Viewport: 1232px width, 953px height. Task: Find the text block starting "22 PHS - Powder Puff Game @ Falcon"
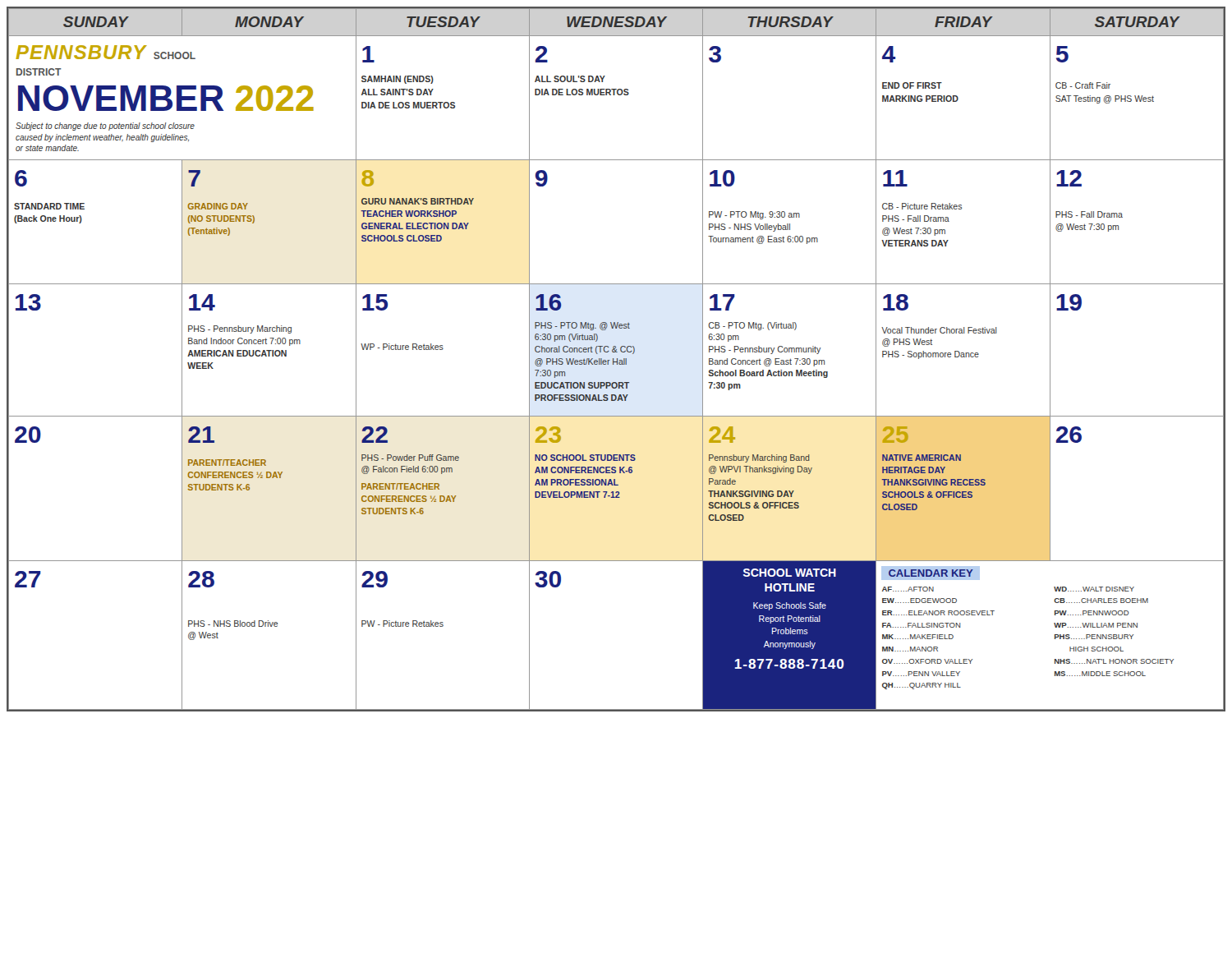pos(442,469)
